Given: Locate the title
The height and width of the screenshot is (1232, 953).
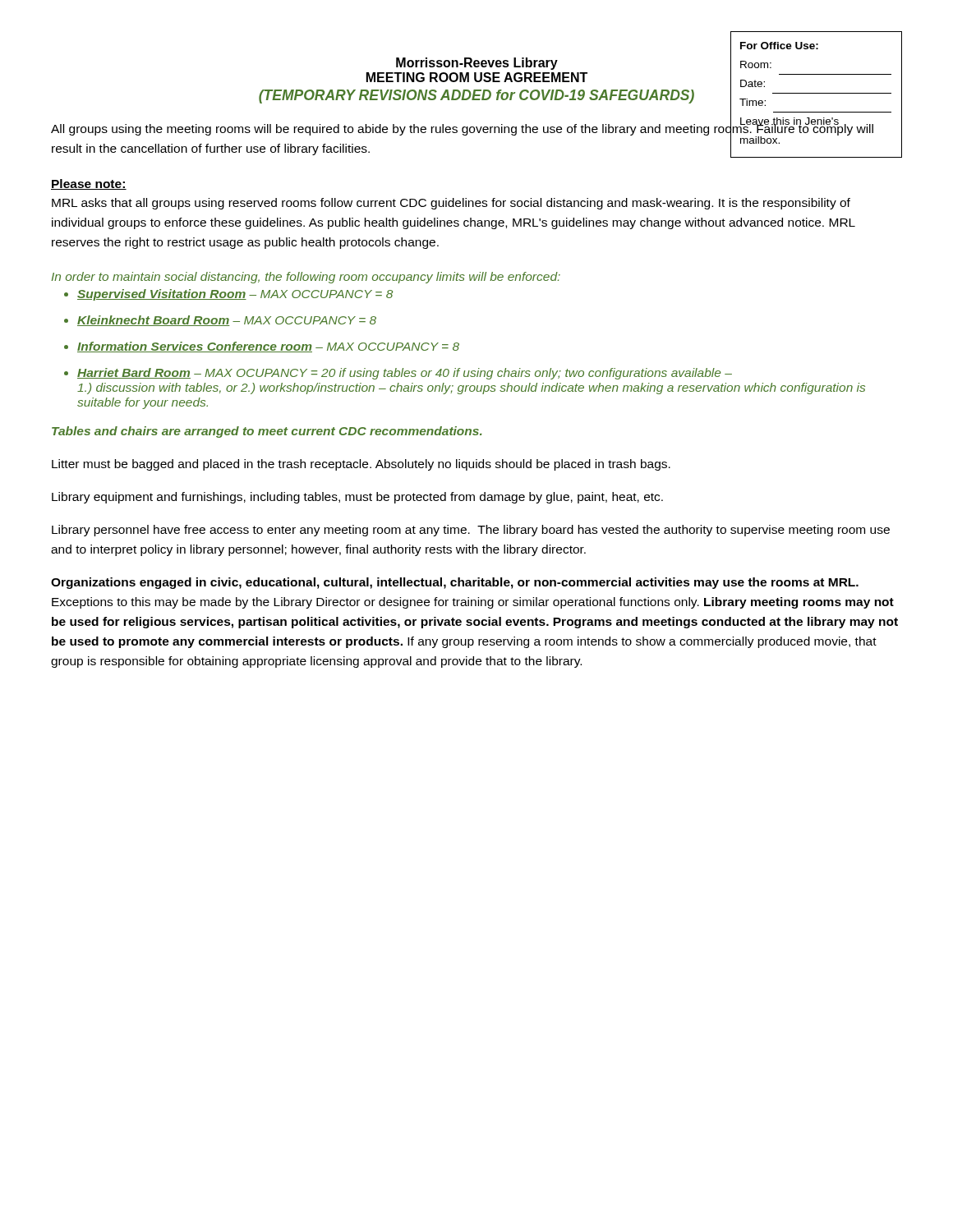Looking at the screenshot, I should click(476, 80).
